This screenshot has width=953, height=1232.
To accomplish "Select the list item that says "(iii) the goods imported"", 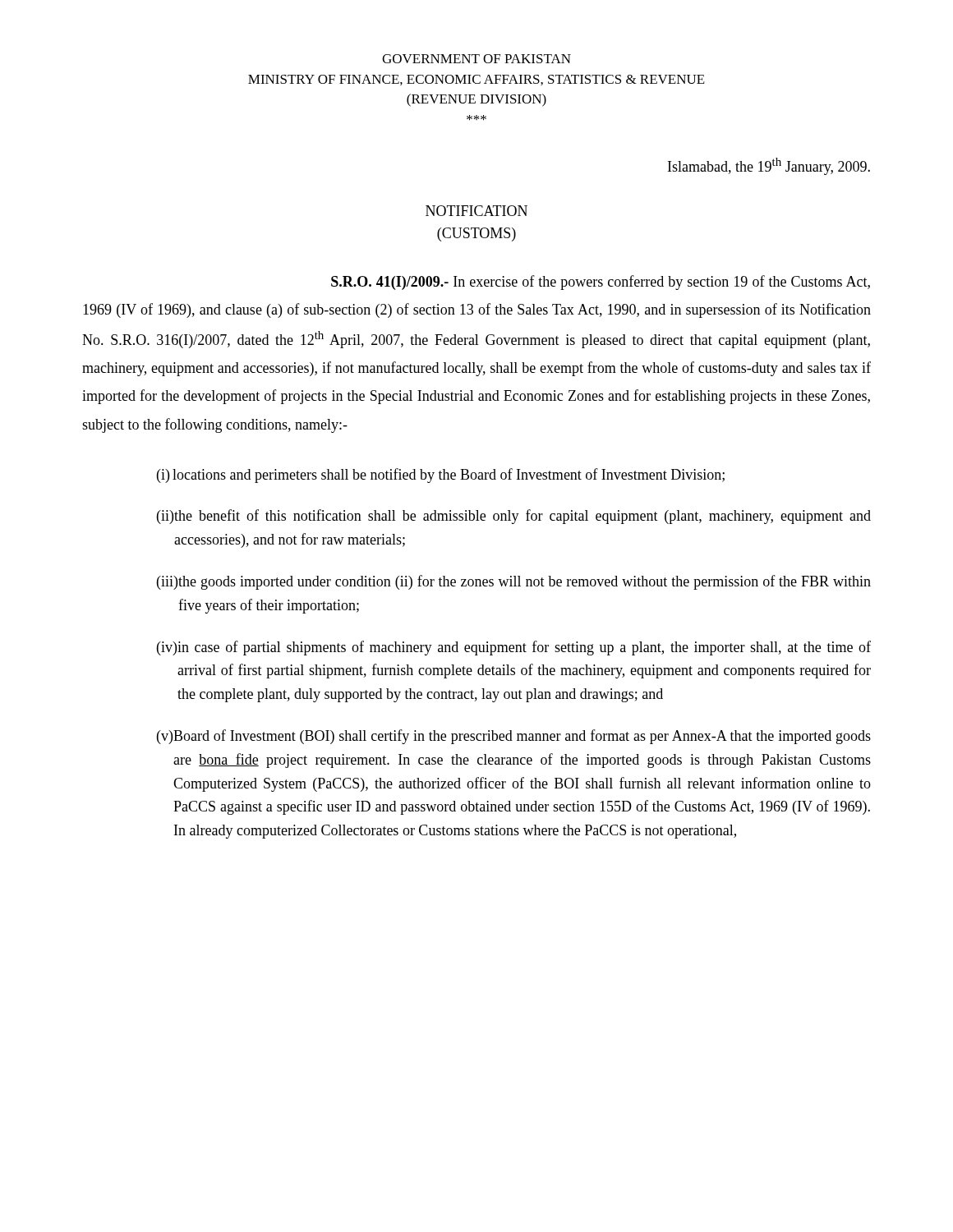I will (476, 594).
